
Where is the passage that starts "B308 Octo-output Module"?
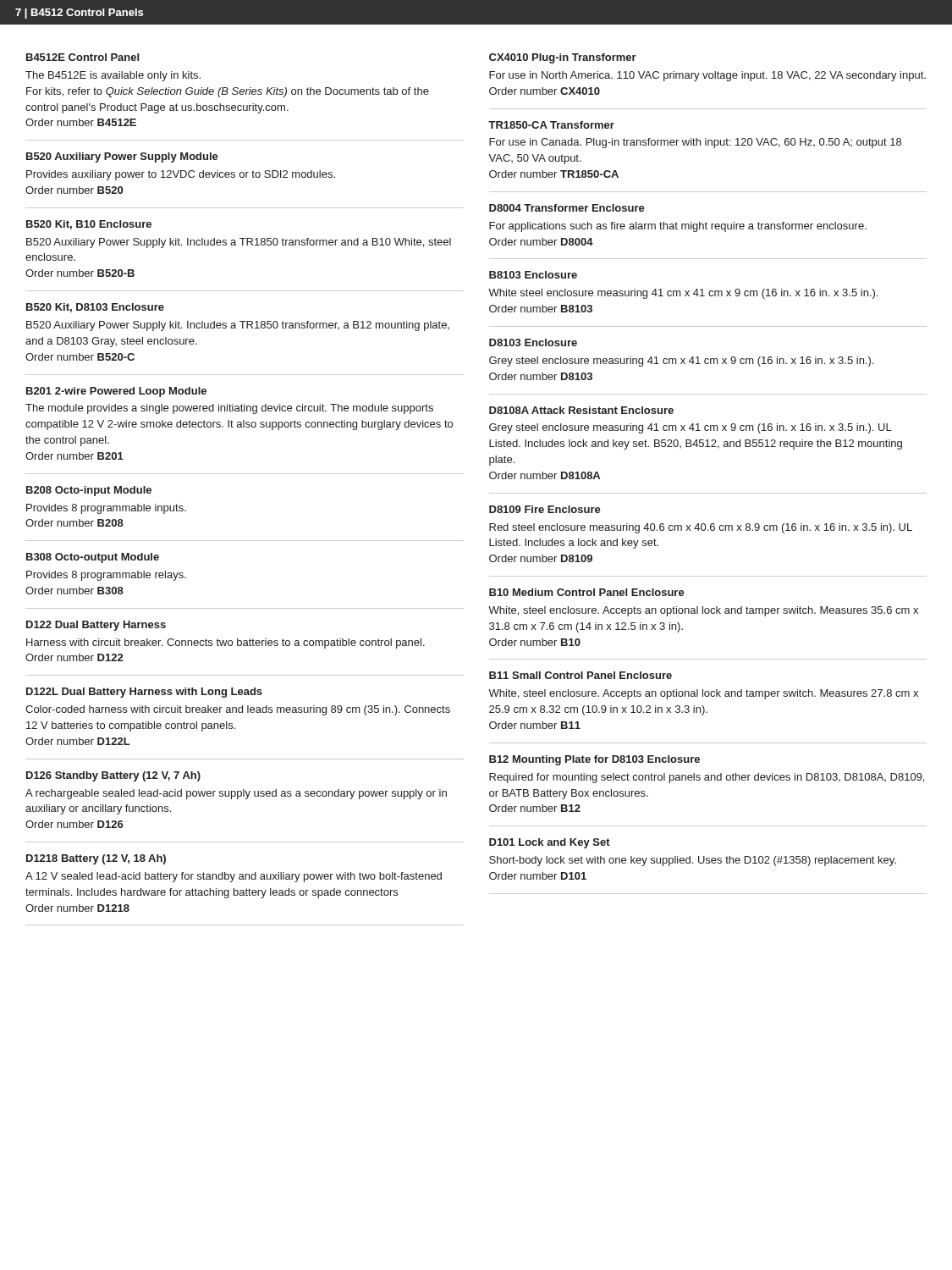93,558
